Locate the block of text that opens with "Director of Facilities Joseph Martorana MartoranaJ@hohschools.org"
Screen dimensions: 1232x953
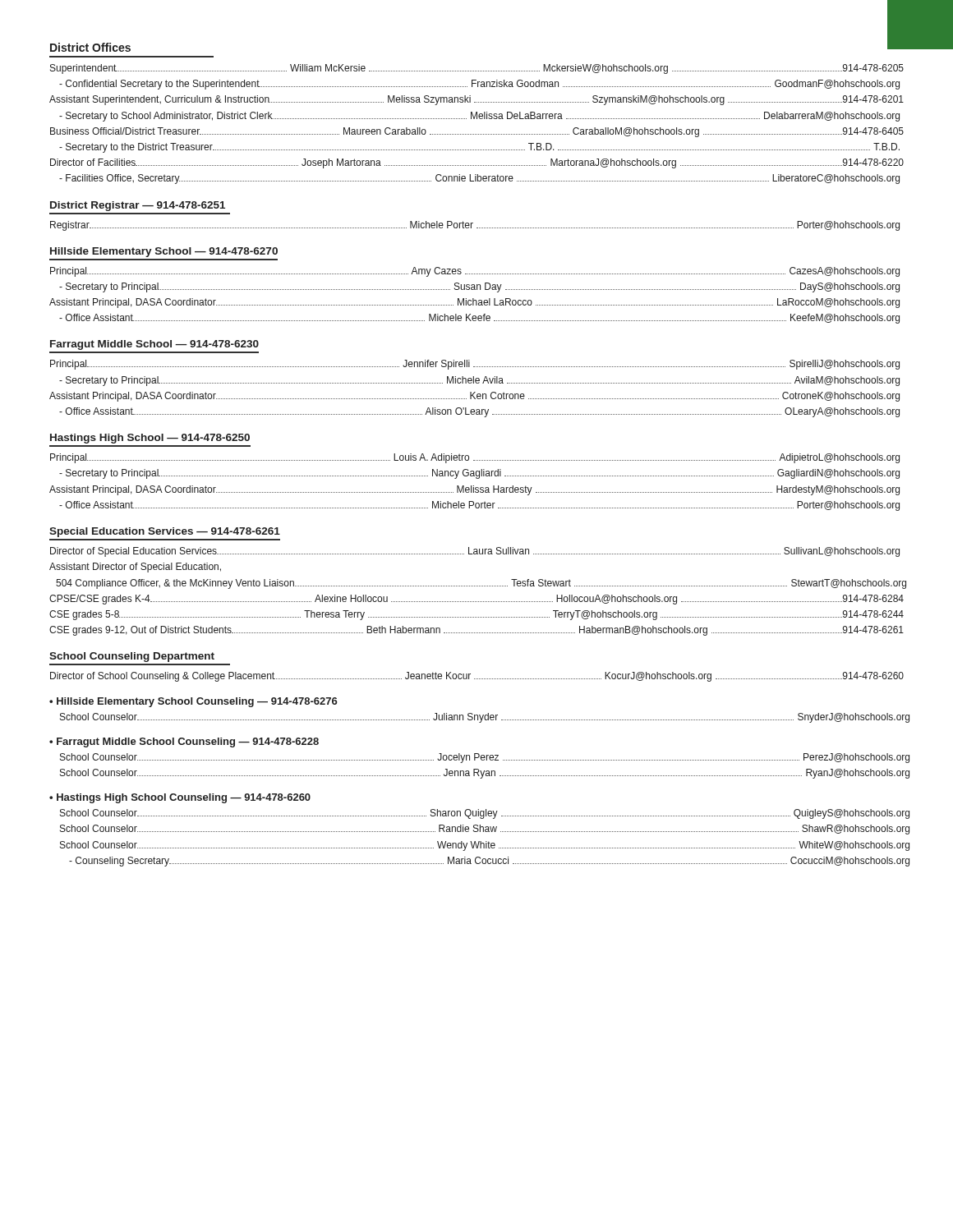(476, 163)
